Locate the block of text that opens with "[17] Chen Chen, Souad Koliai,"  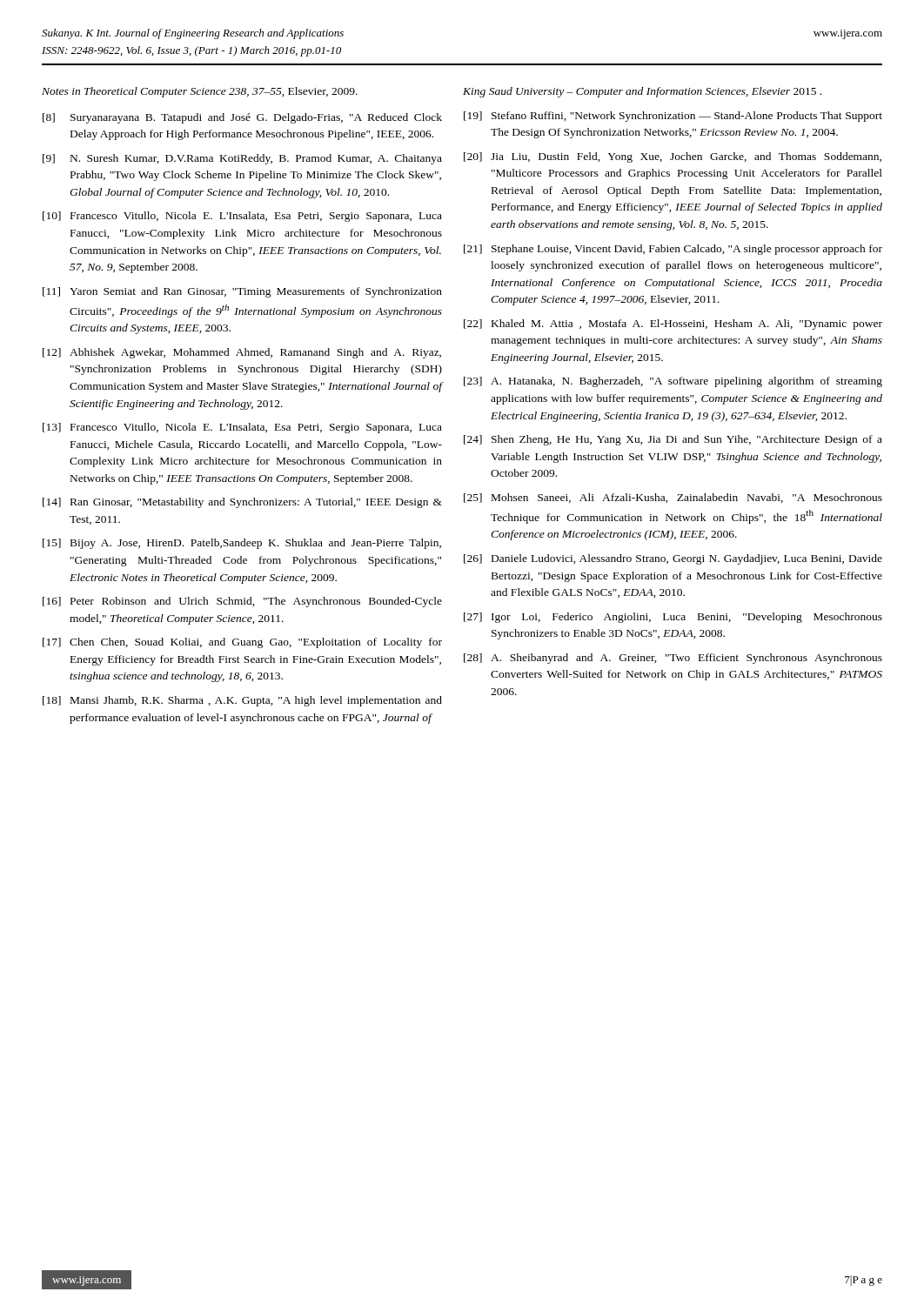[242, 659]
